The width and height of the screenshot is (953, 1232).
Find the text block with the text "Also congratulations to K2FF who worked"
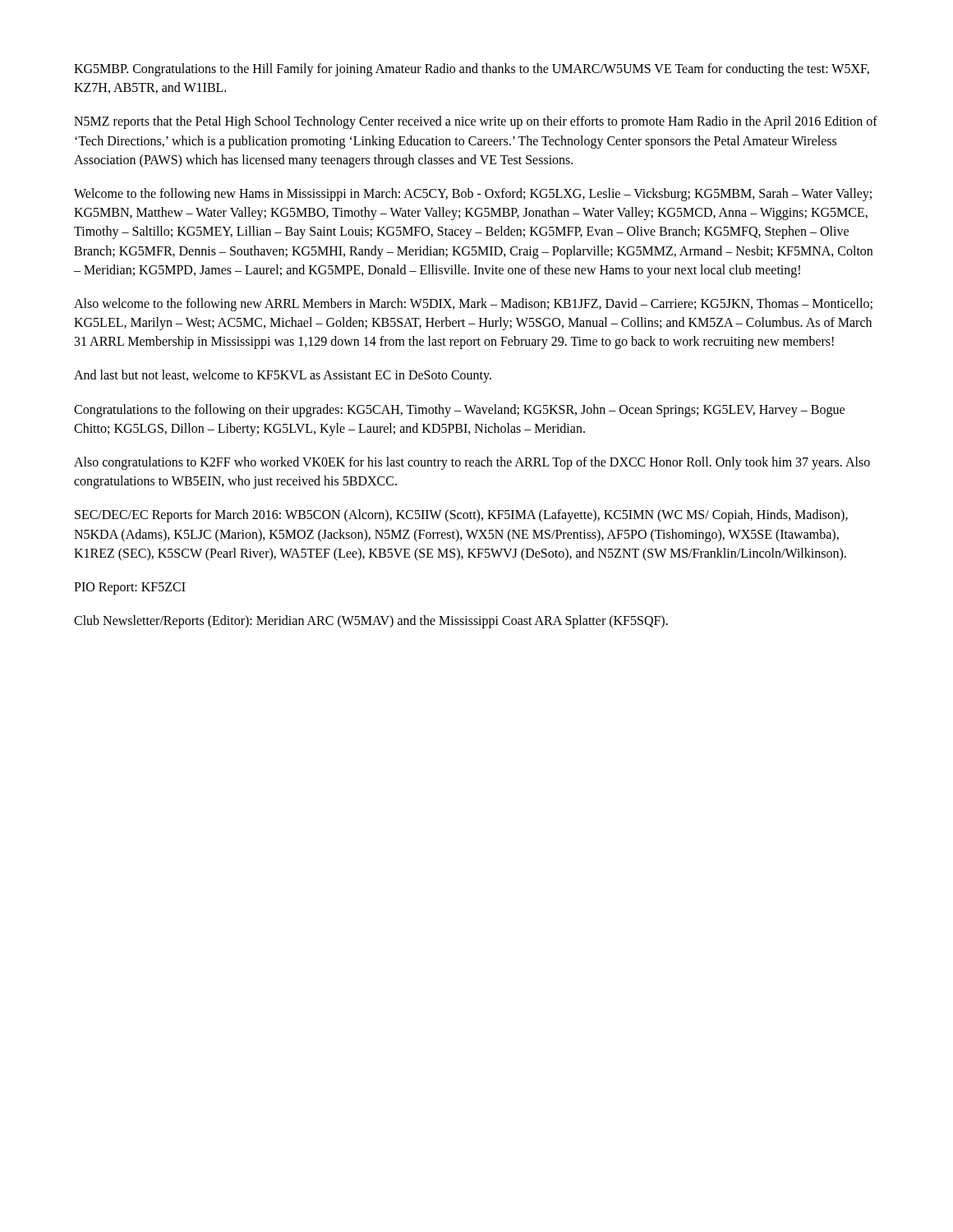tap(472, 471)
